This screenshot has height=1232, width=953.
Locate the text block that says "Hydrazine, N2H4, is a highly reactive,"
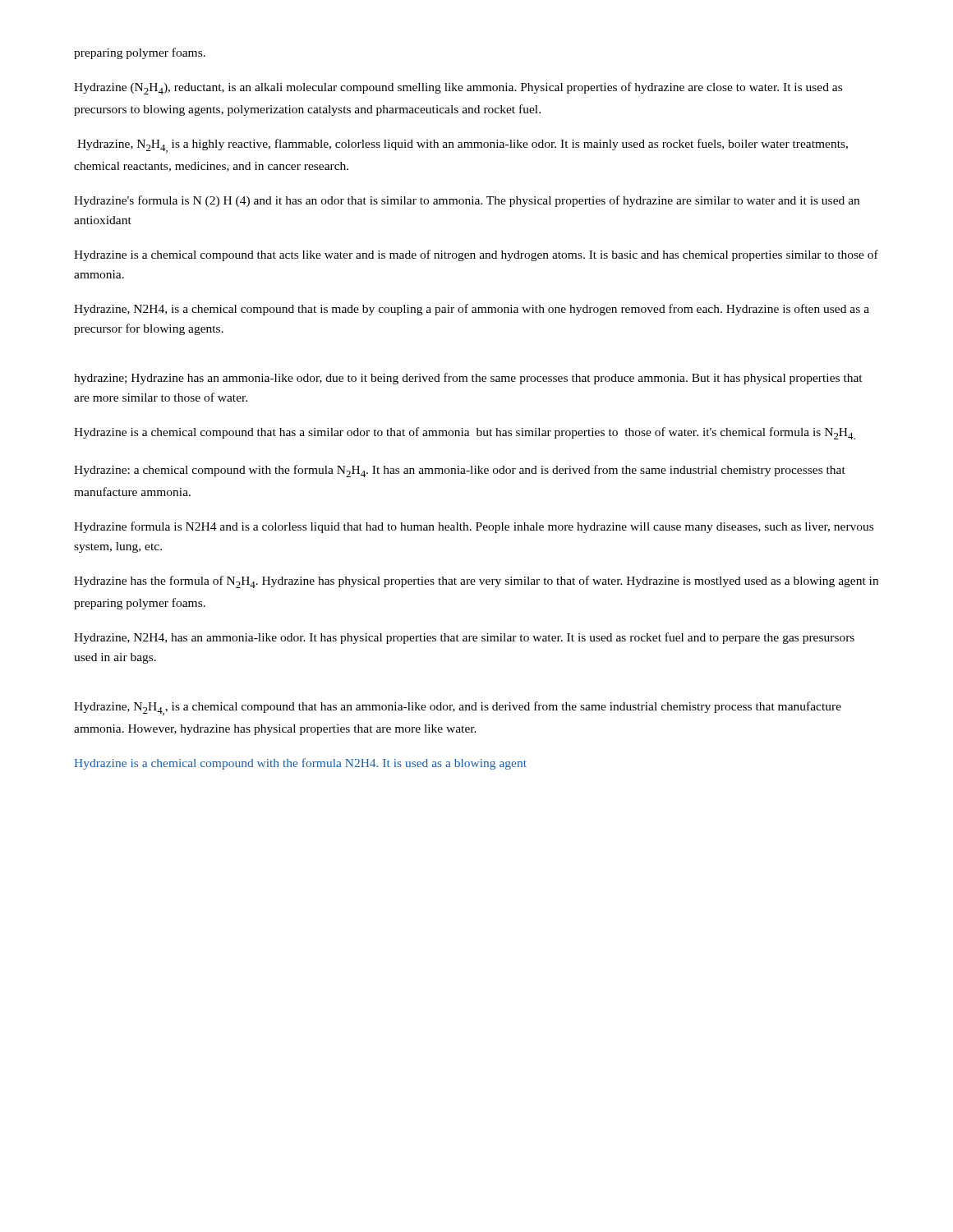[x=461, y=155]
